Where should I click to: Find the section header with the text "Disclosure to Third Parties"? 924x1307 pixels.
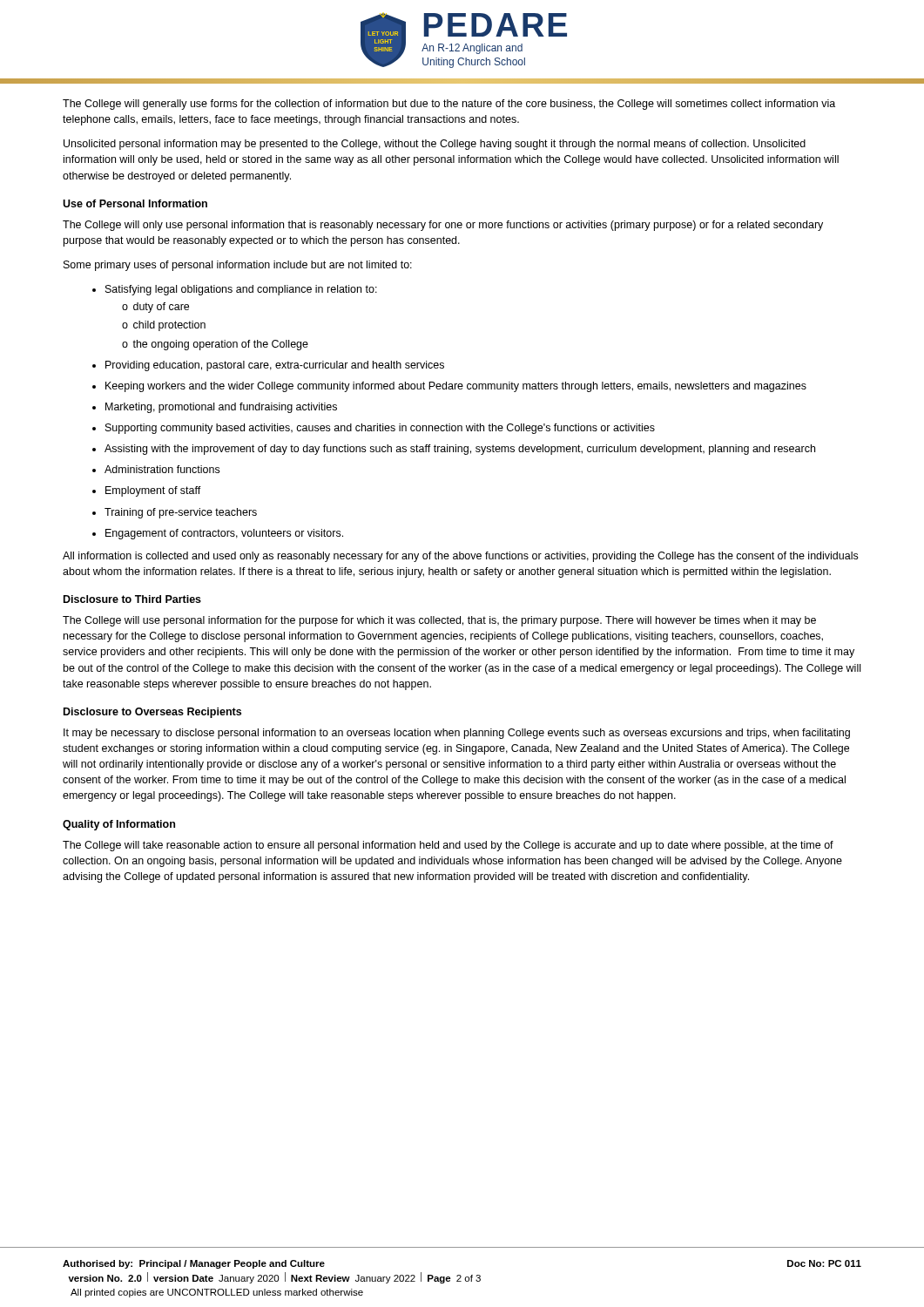[x=132, y=599]
